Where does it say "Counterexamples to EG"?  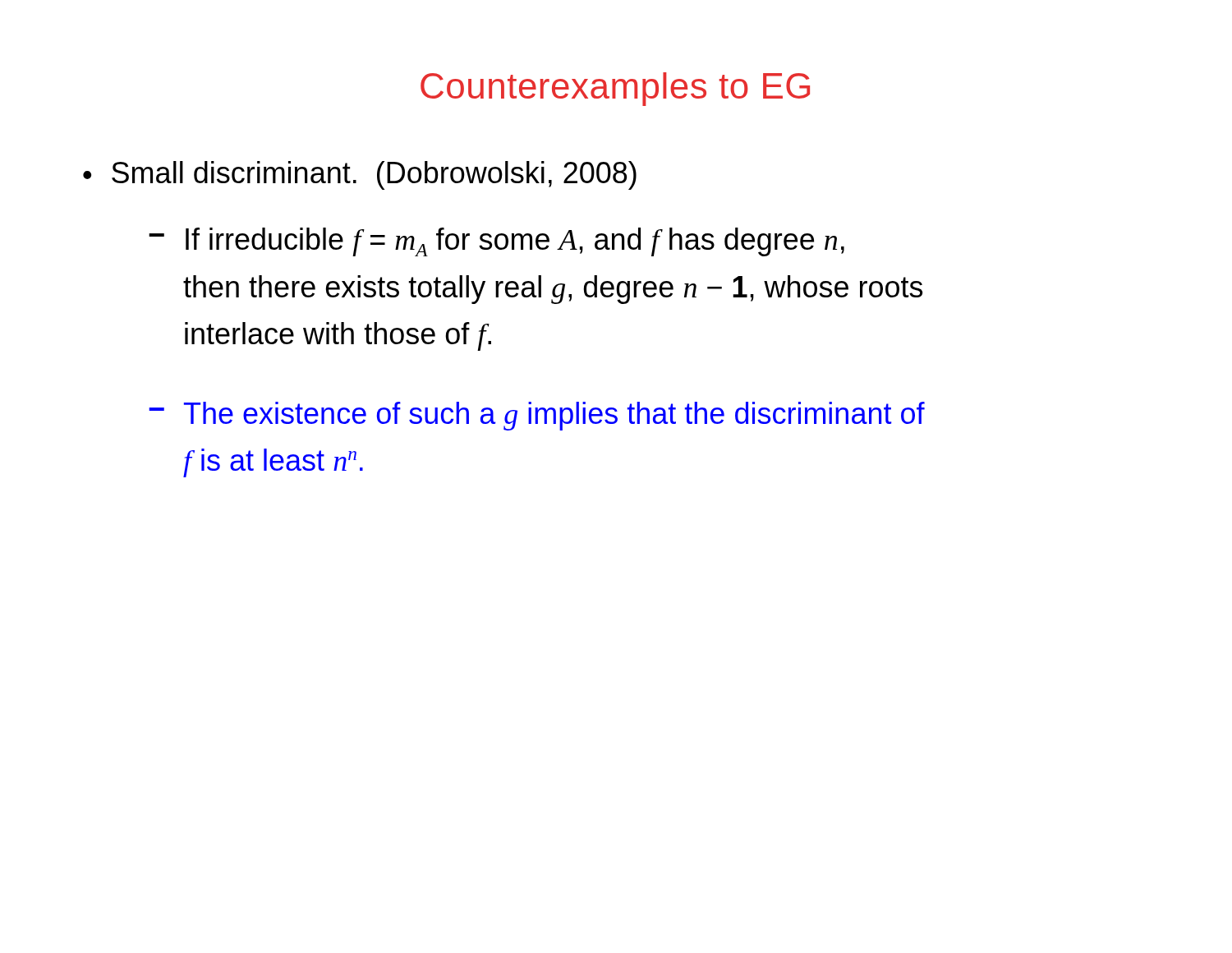pos(616,86)
